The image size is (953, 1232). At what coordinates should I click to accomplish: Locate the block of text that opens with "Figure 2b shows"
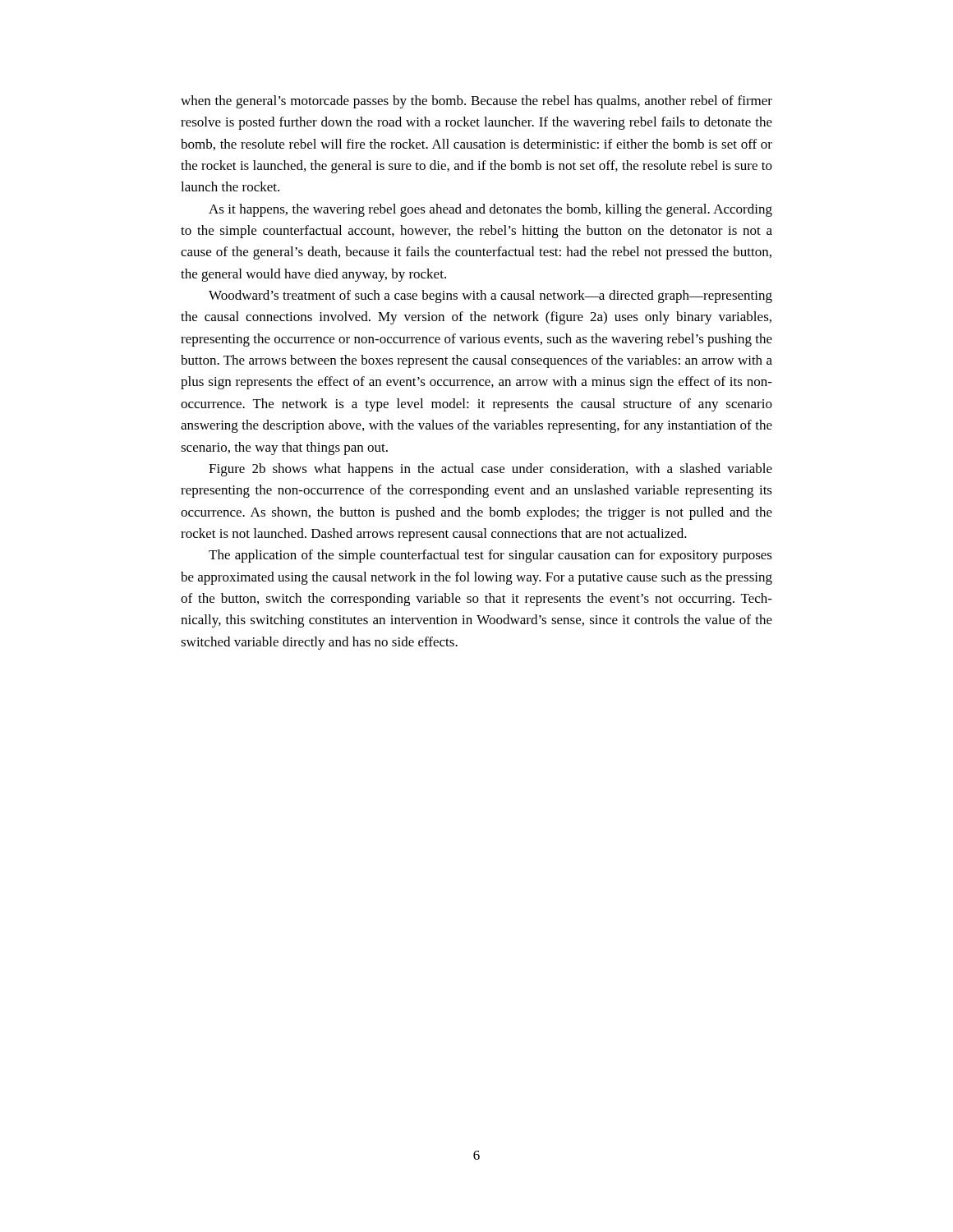point(476,501)
